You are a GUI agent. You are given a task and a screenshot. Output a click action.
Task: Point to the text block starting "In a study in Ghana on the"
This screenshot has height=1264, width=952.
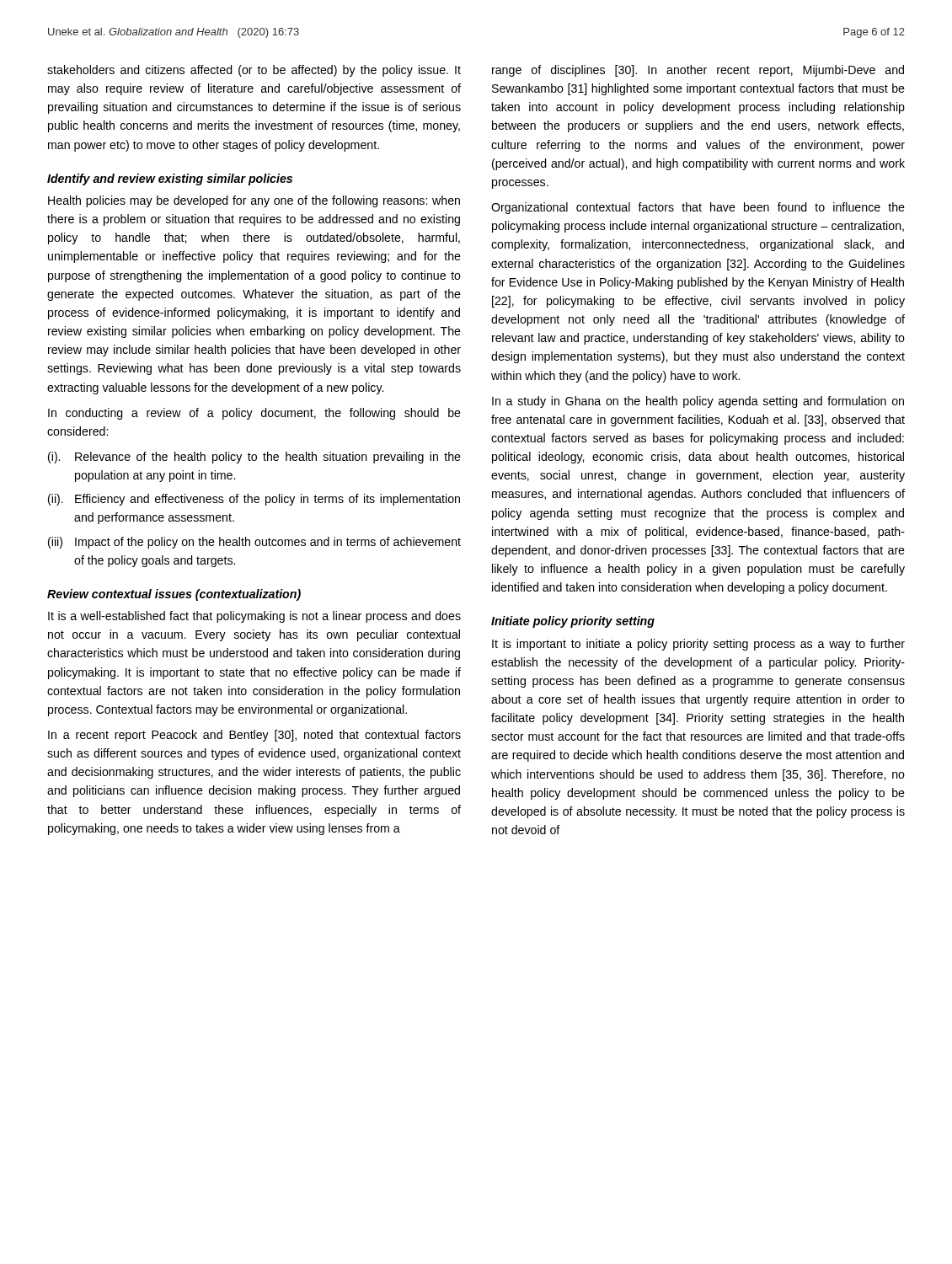698,494
